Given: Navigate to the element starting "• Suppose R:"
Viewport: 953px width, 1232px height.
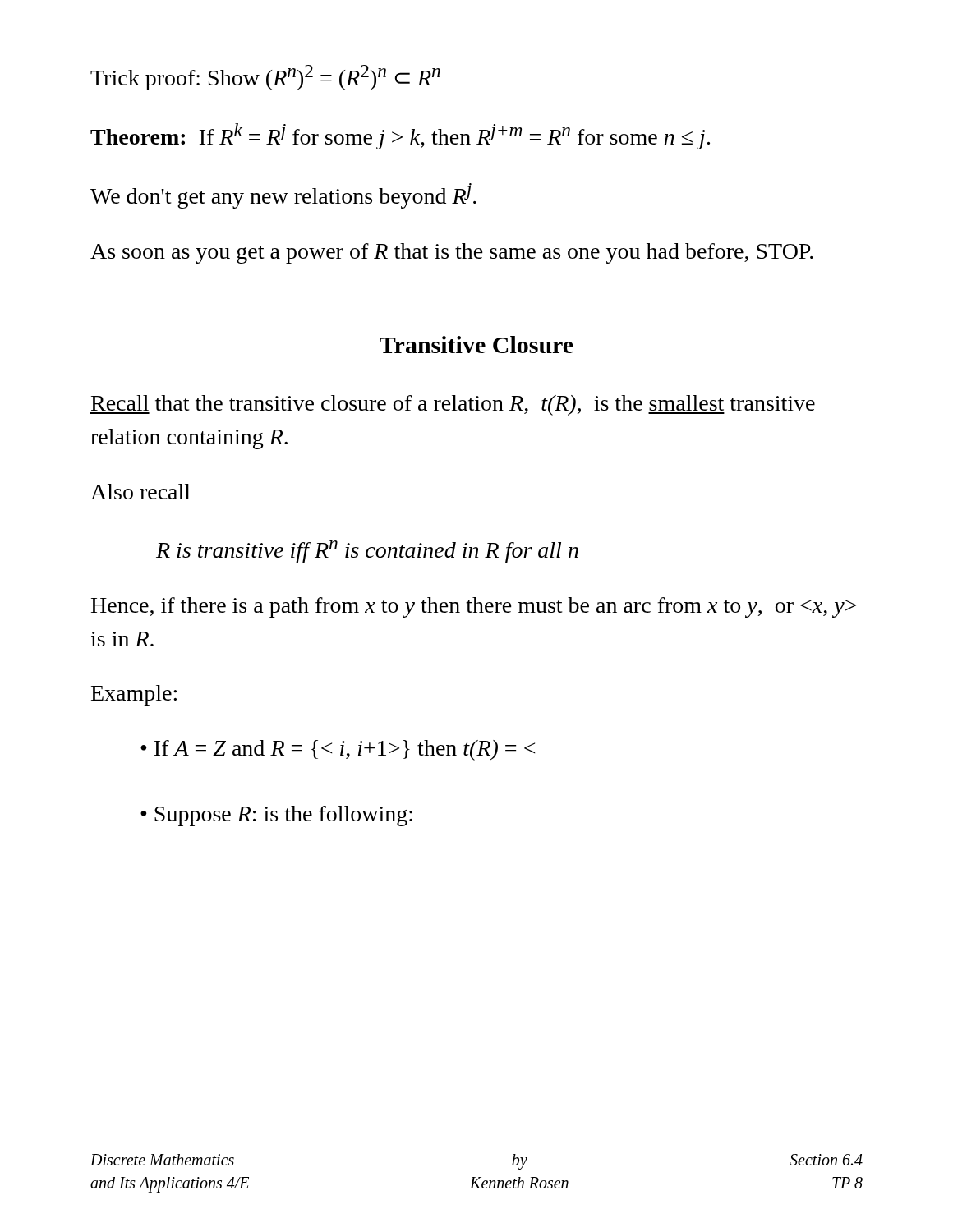Looking at the screenshot, I should tap(277, 814).
